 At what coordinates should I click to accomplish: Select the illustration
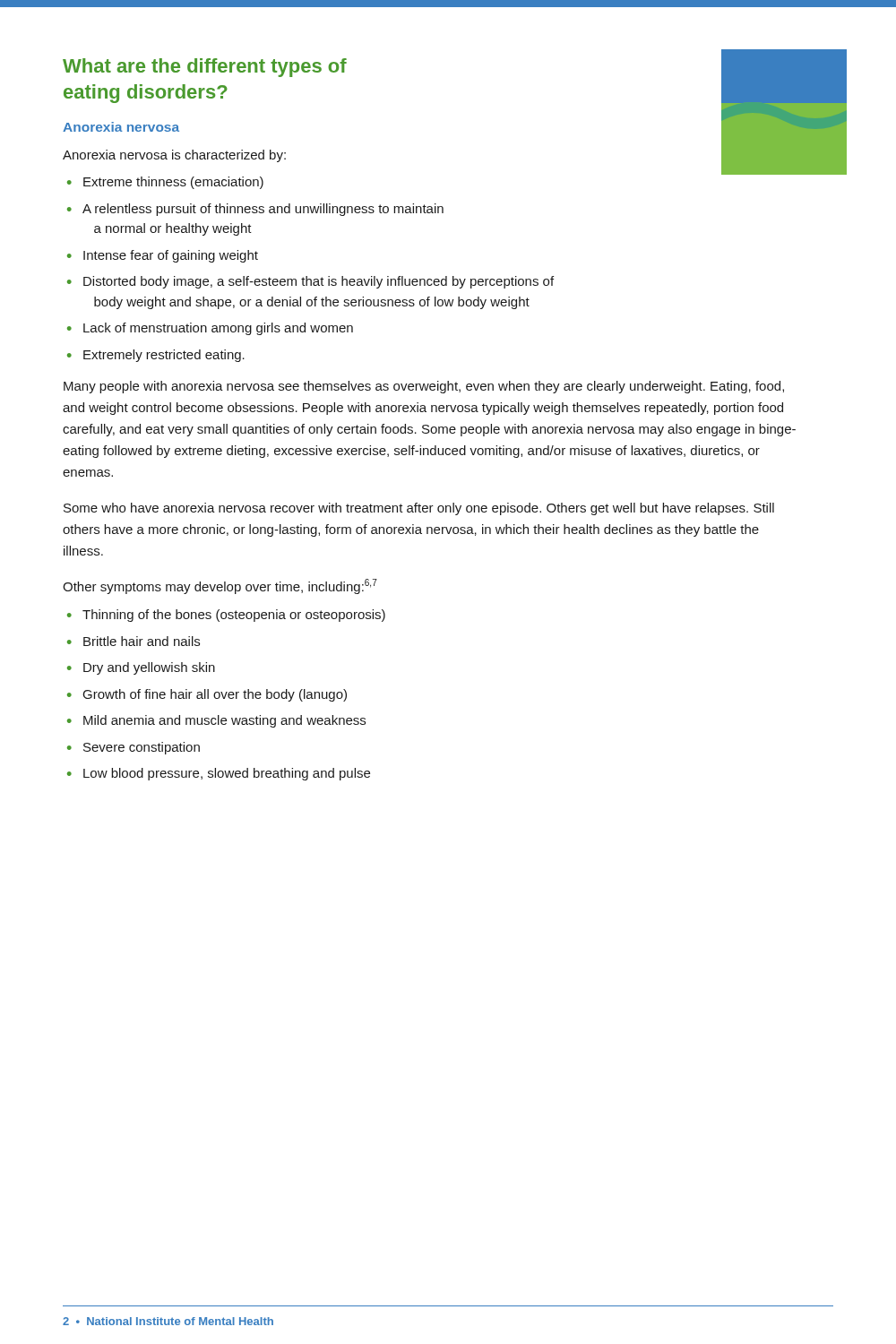pyautogui.click(x=784, y=112)
